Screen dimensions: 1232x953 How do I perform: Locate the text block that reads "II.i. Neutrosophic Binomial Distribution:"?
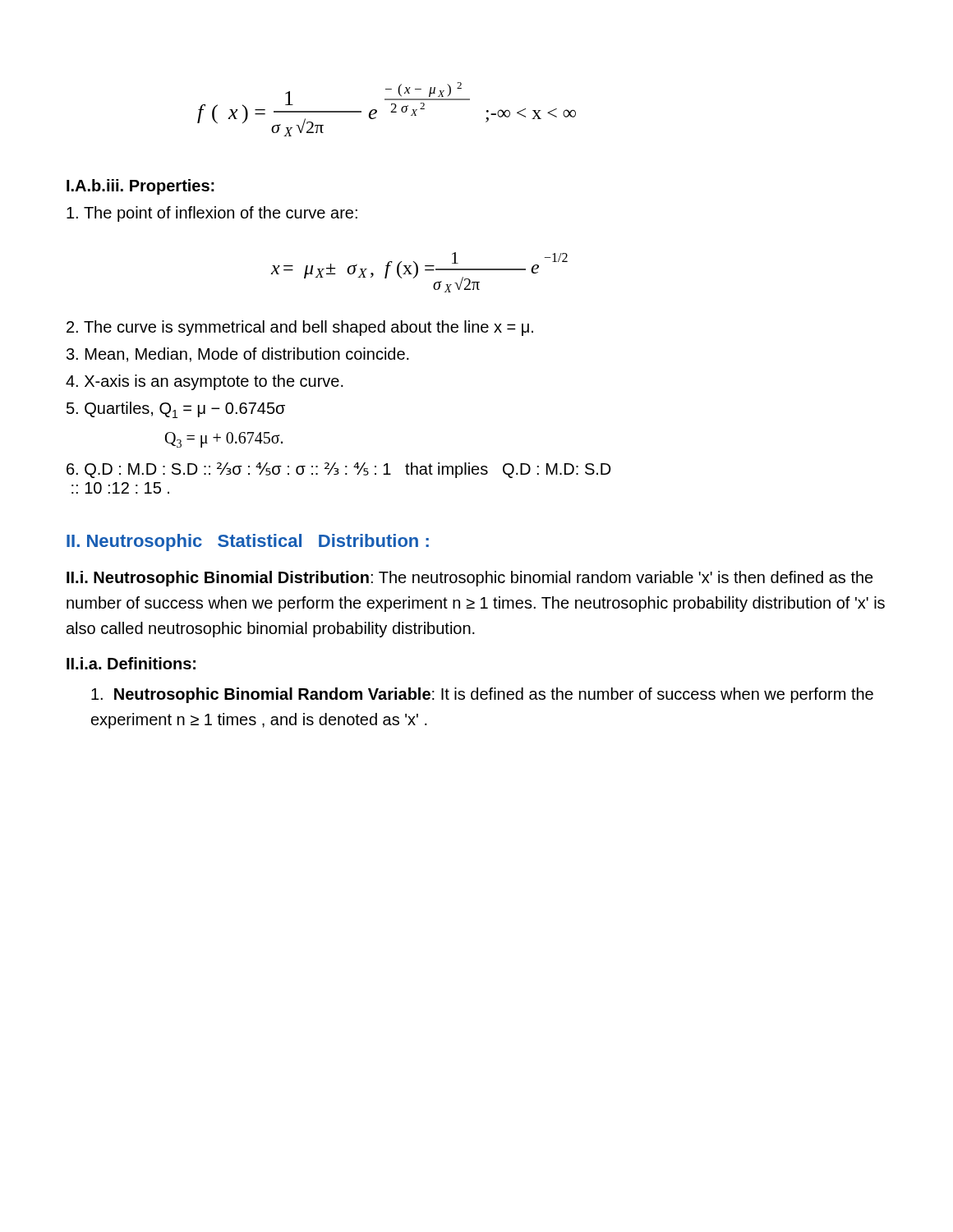pyautogui.click(x=476, y=603)
